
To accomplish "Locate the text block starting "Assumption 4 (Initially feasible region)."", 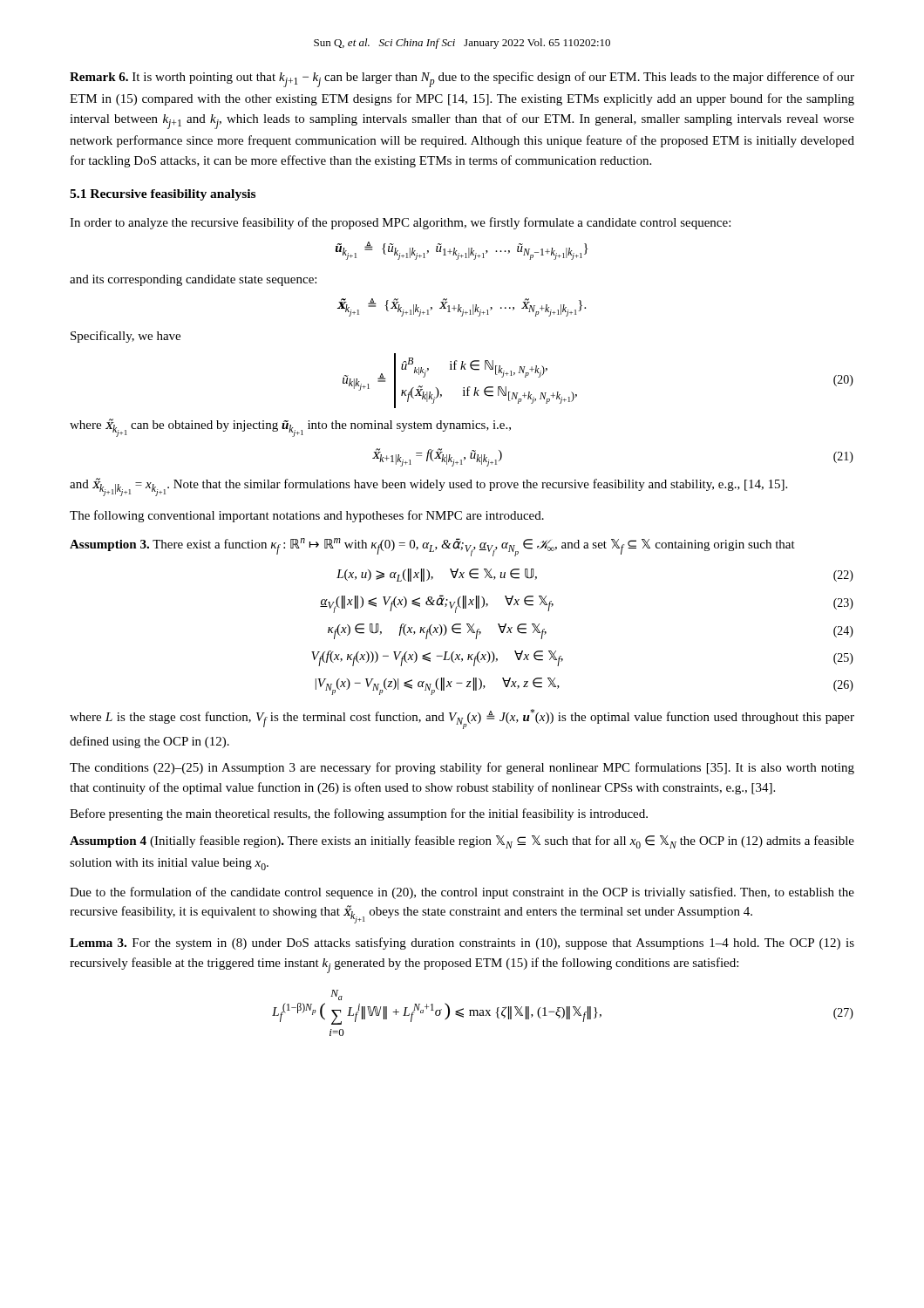I will point(462,853).
